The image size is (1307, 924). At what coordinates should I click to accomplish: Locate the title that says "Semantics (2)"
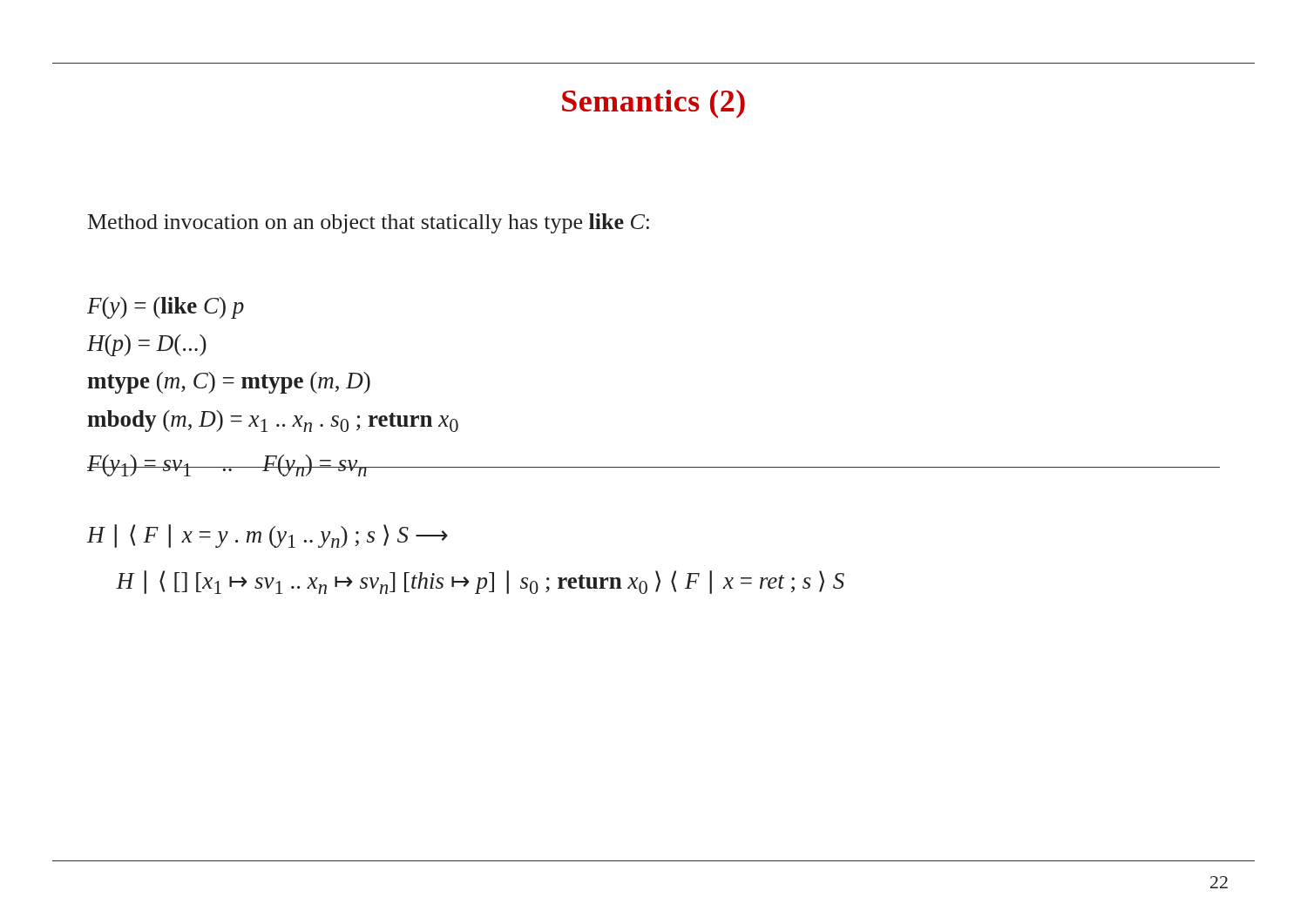(x=654, y=101)
